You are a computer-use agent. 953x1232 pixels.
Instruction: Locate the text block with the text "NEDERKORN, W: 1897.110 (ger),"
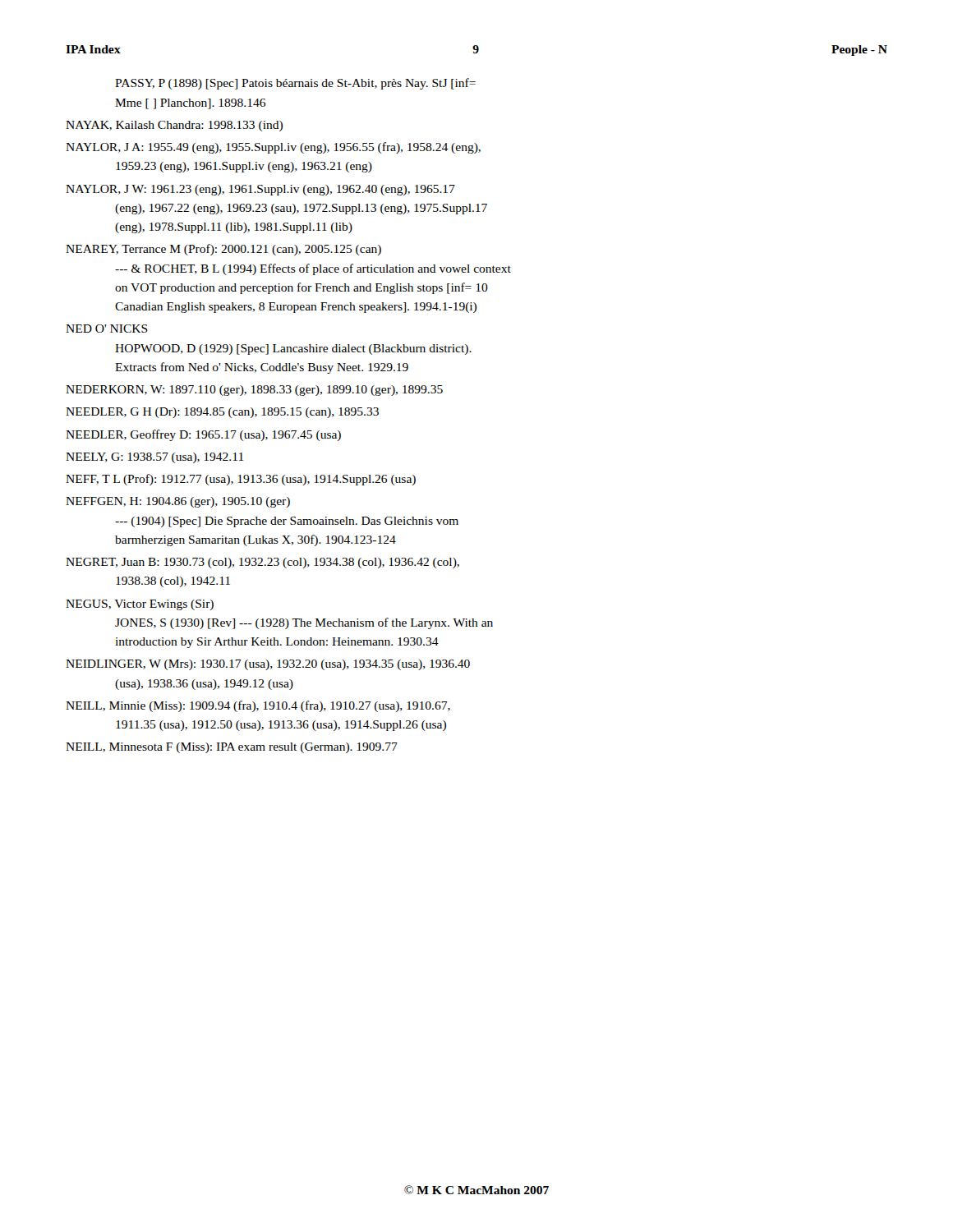point(254,391)
